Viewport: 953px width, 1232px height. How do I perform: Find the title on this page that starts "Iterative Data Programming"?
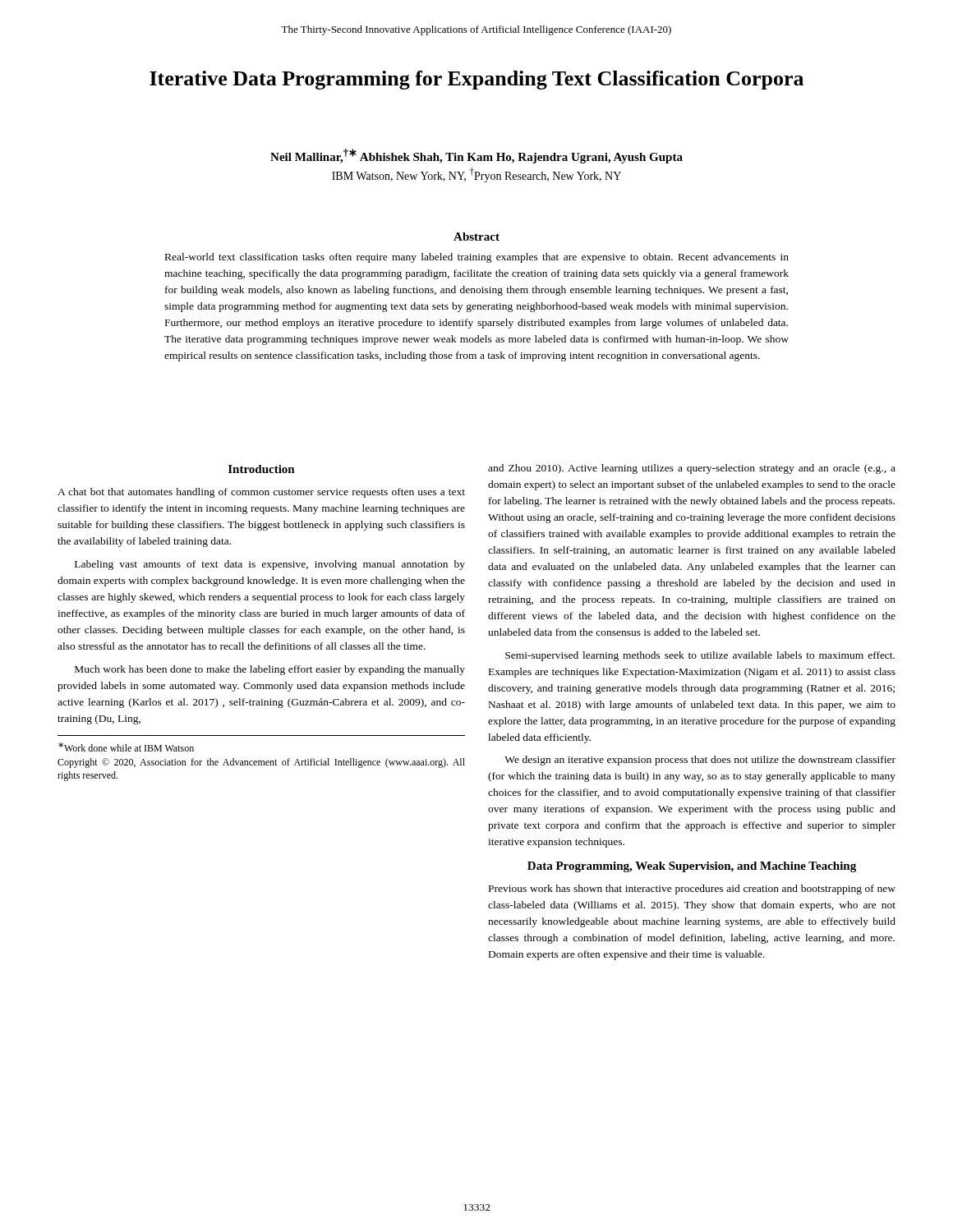476,78
